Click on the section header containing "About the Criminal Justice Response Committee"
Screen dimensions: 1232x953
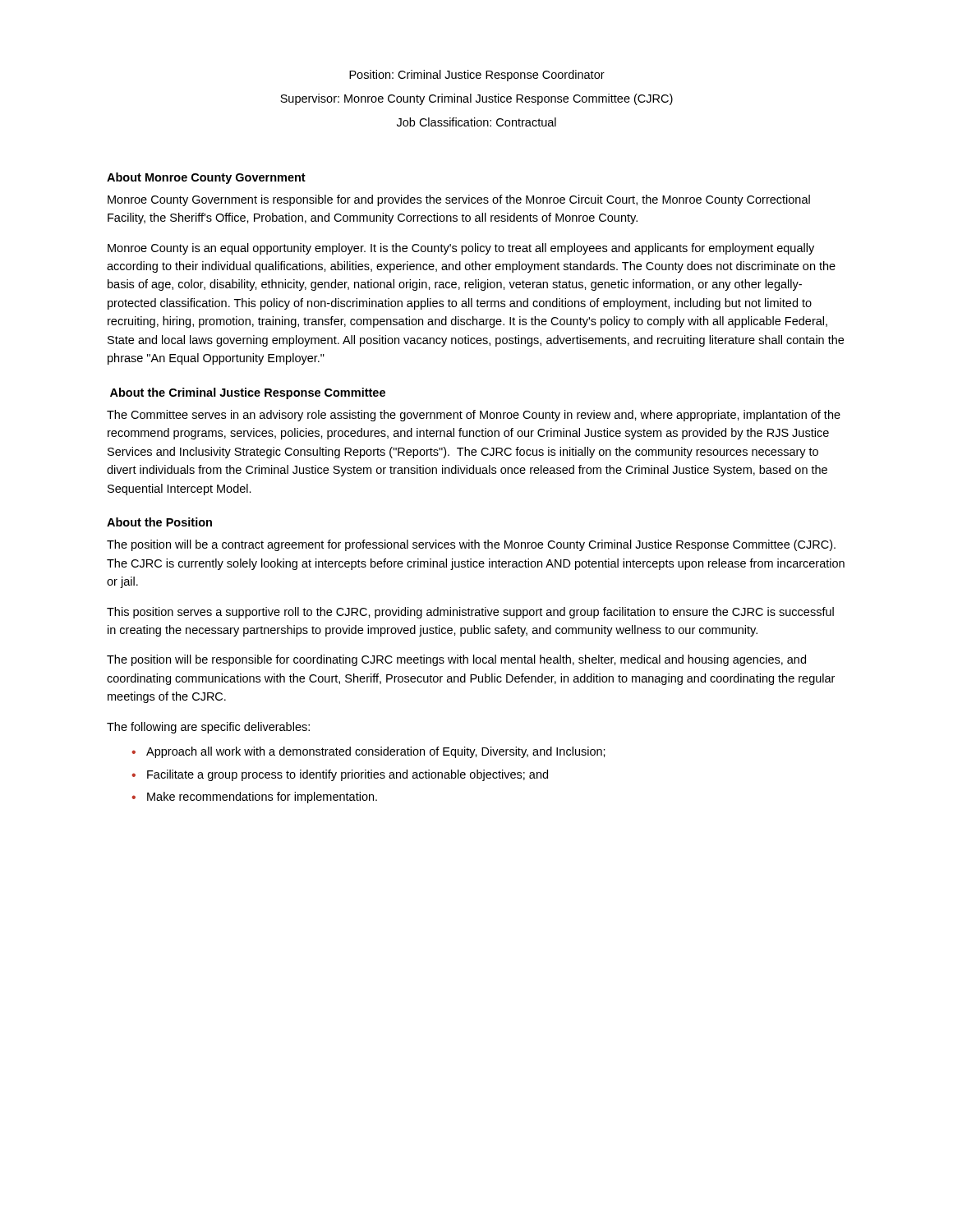246,392
